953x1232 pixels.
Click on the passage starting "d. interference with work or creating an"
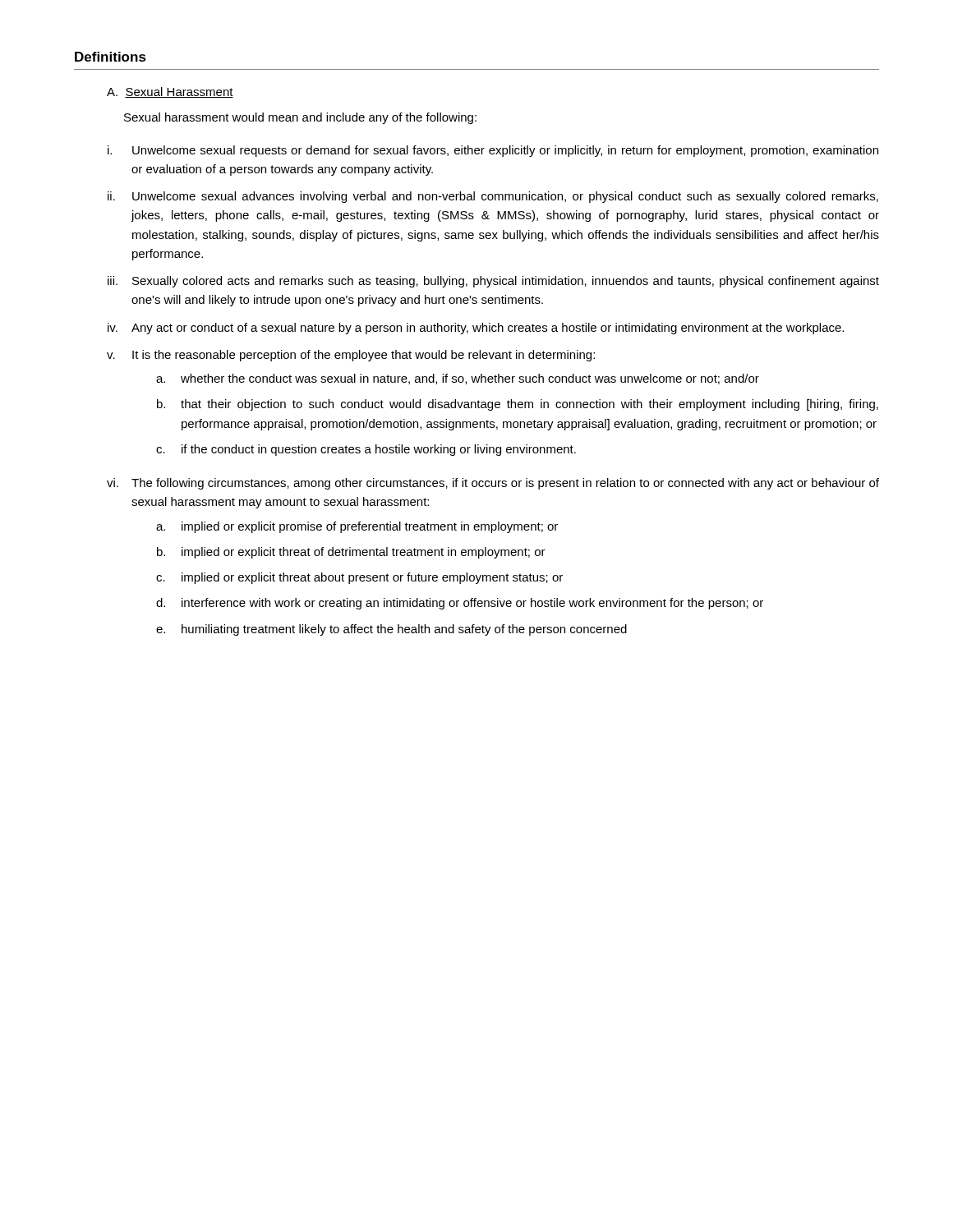click(x=518, y=603)
